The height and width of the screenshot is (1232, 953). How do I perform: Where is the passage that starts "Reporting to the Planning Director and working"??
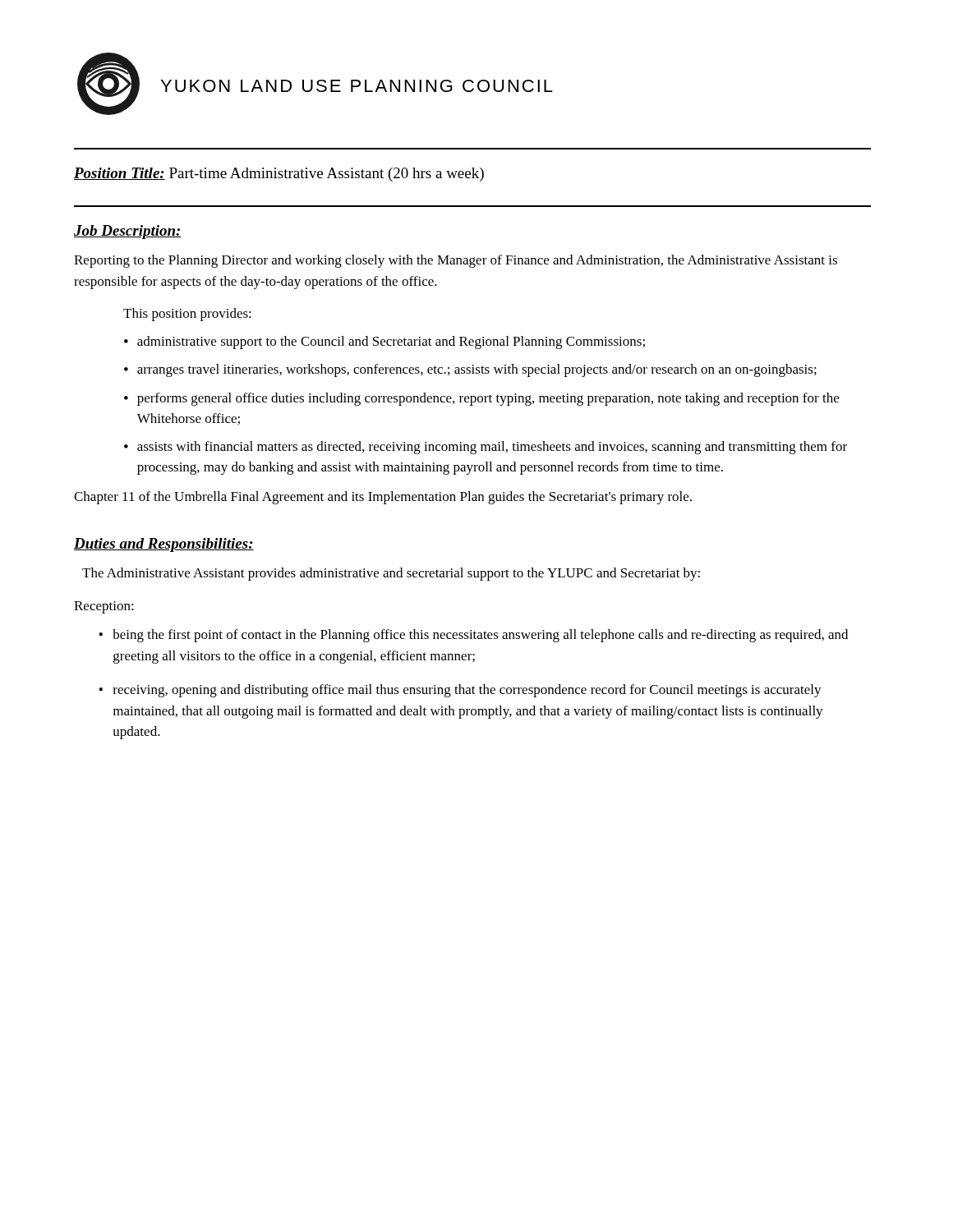pos(456,270)
